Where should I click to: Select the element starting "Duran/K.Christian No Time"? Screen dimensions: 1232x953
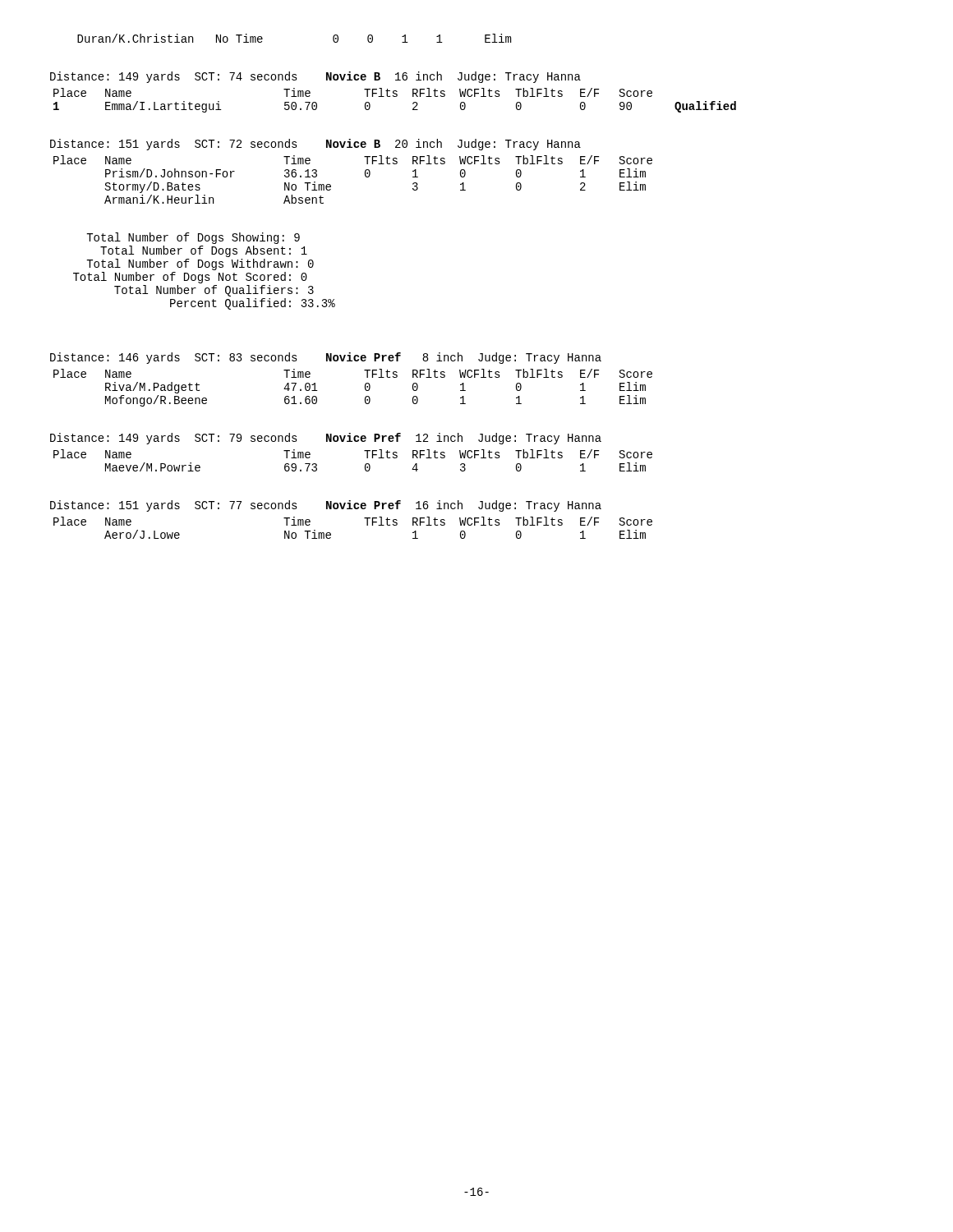[x=134, y=37]
